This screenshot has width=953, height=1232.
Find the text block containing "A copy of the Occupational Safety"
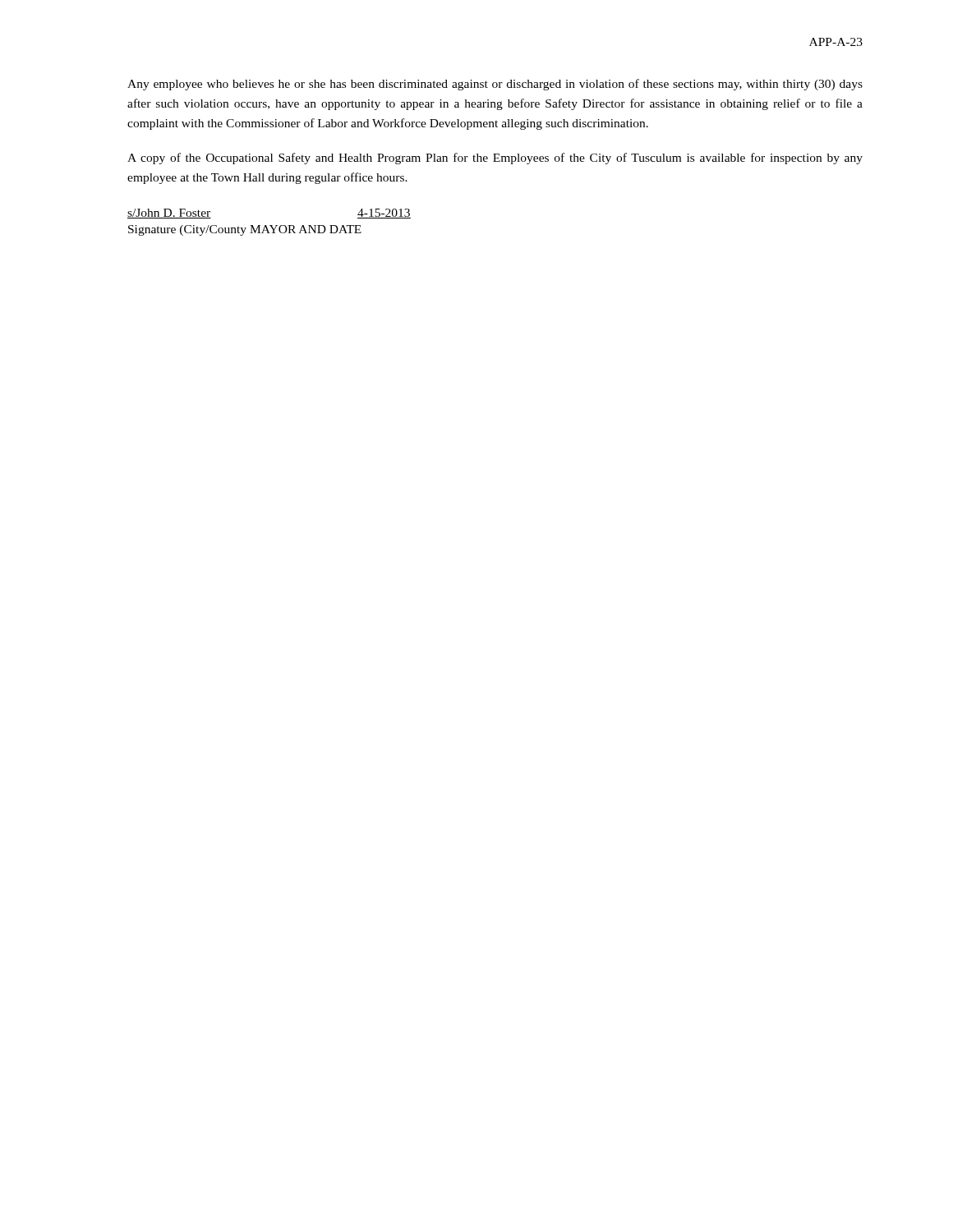[x=495, y=167]
